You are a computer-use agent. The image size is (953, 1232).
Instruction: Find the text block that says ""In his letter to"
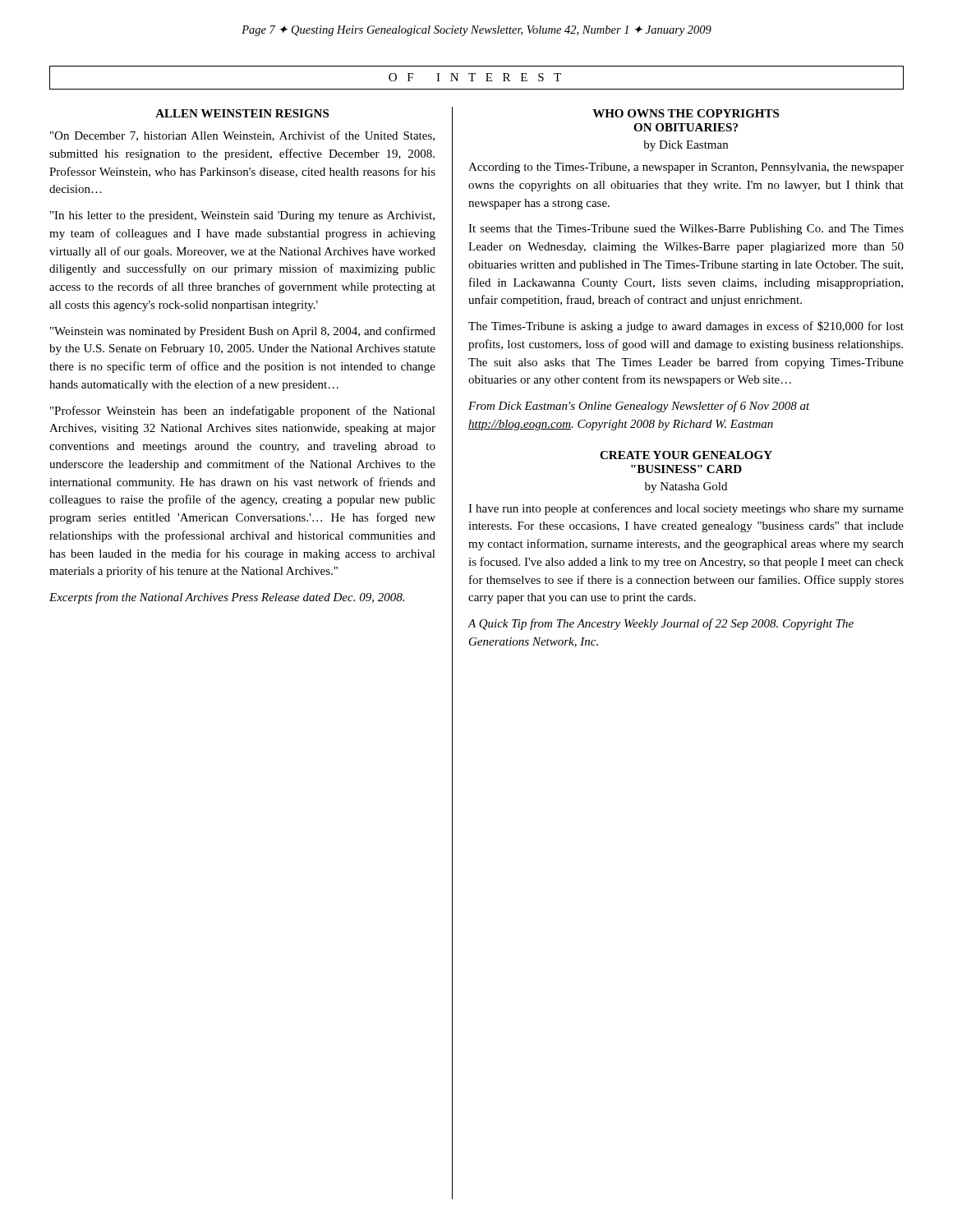(x=242, y=261)
